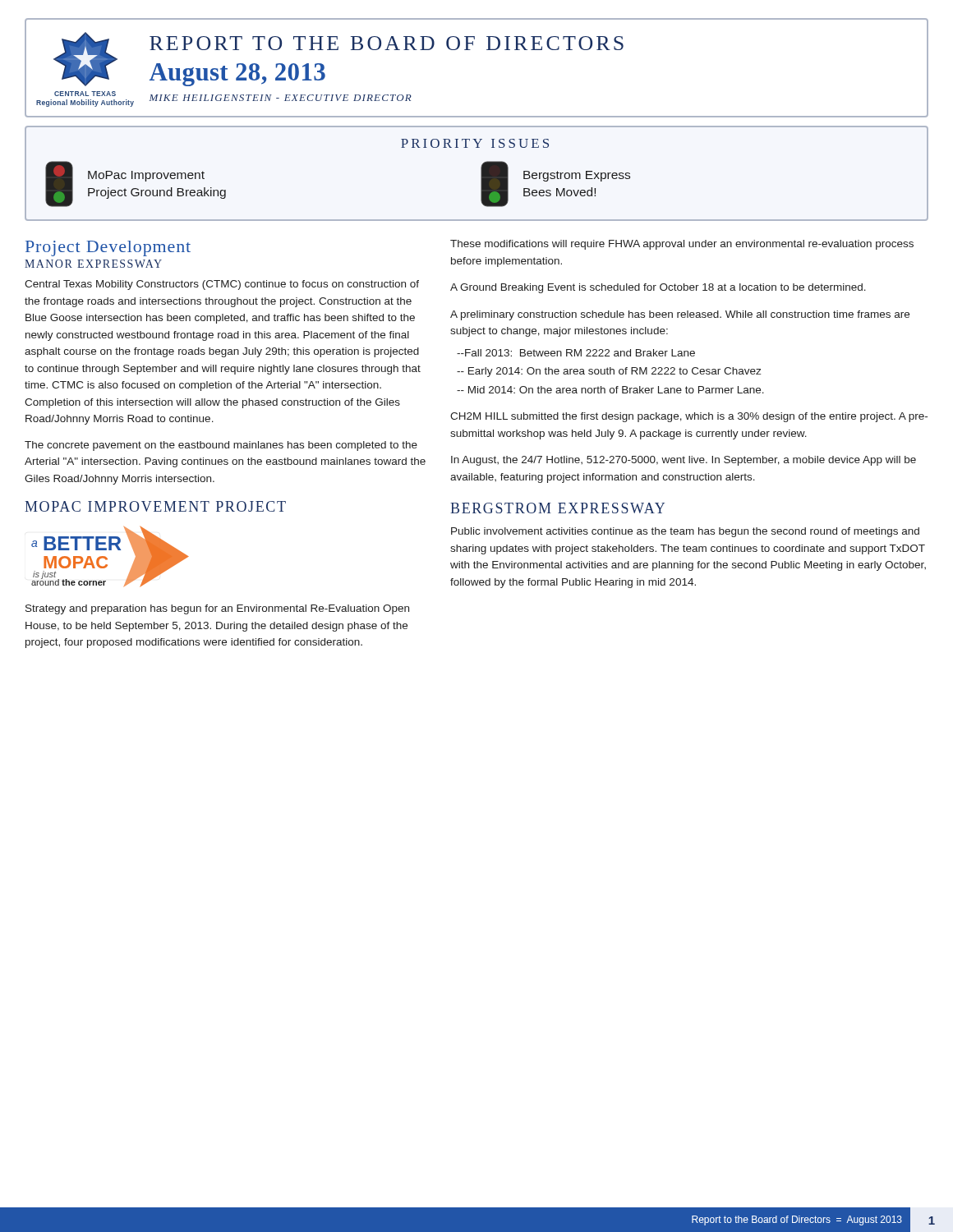Locate the title that reads "Report to the Board of Directors"
953x1232 pixels.
(x=388, y=43)
